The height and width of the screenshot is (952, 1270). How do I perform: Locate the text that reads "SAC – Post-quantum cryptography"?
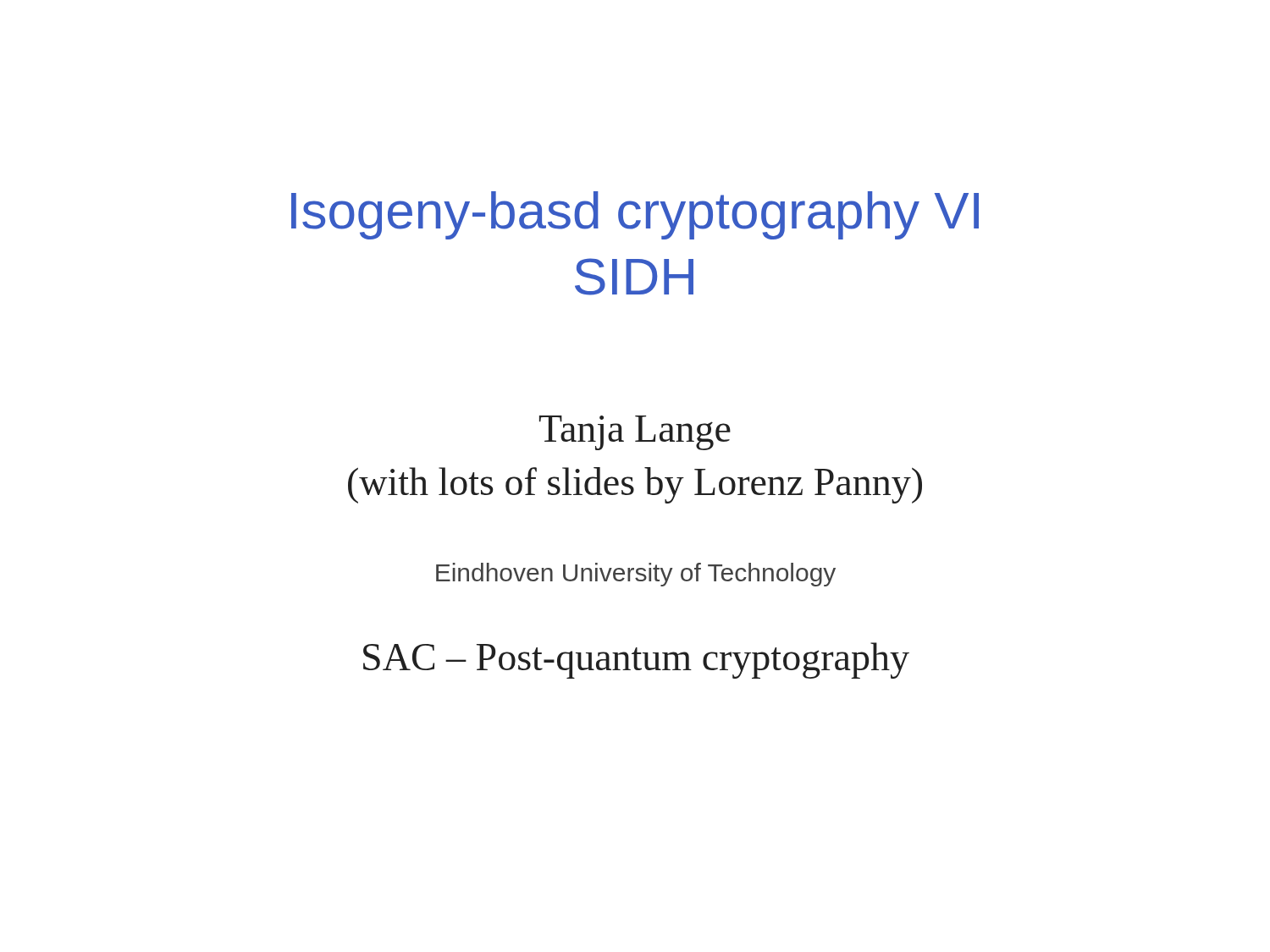[635, 657]
